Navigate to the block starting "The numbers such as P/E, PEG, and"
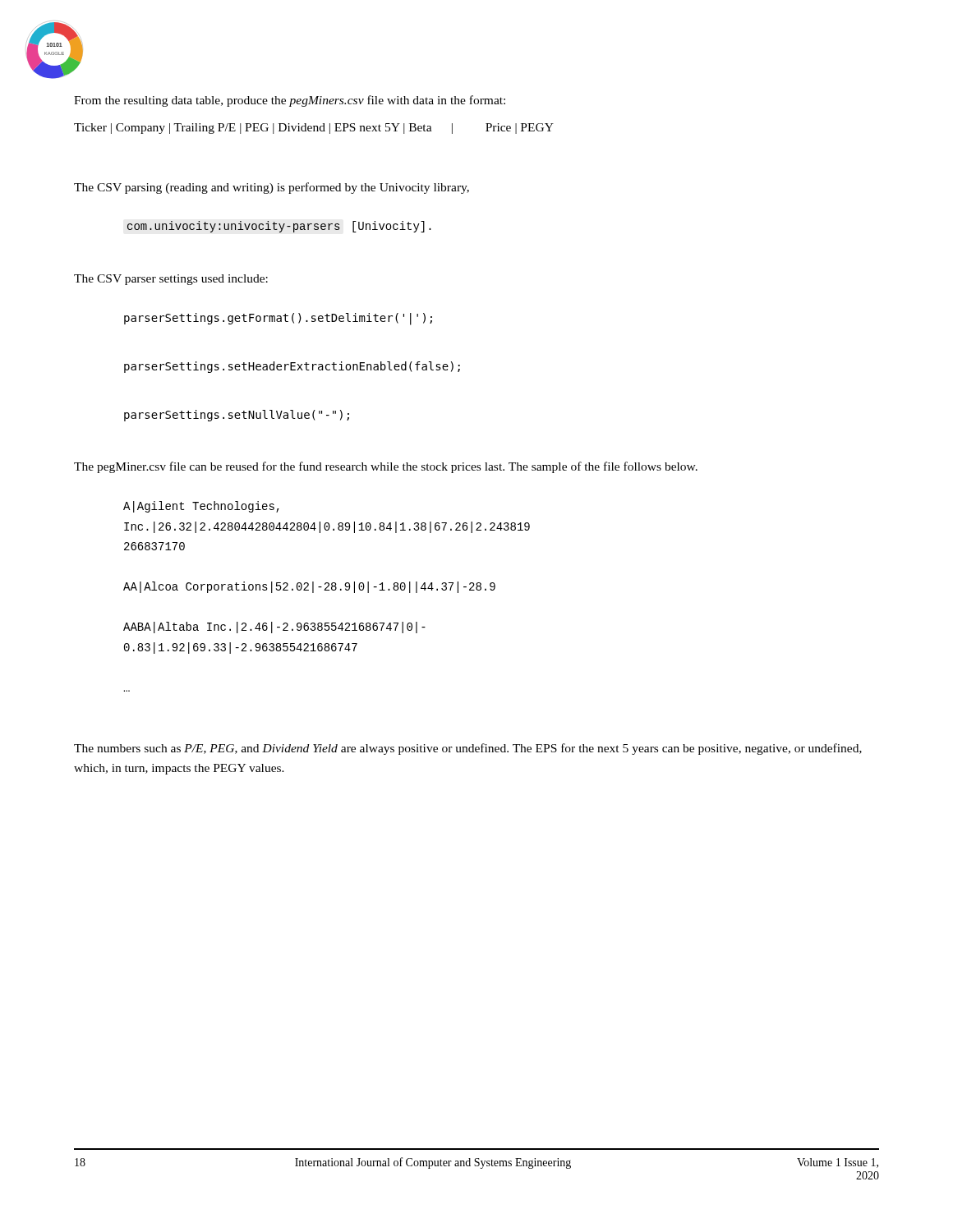Image resolution: width=953 pixels, height=1232 pixels. [468, 758]
